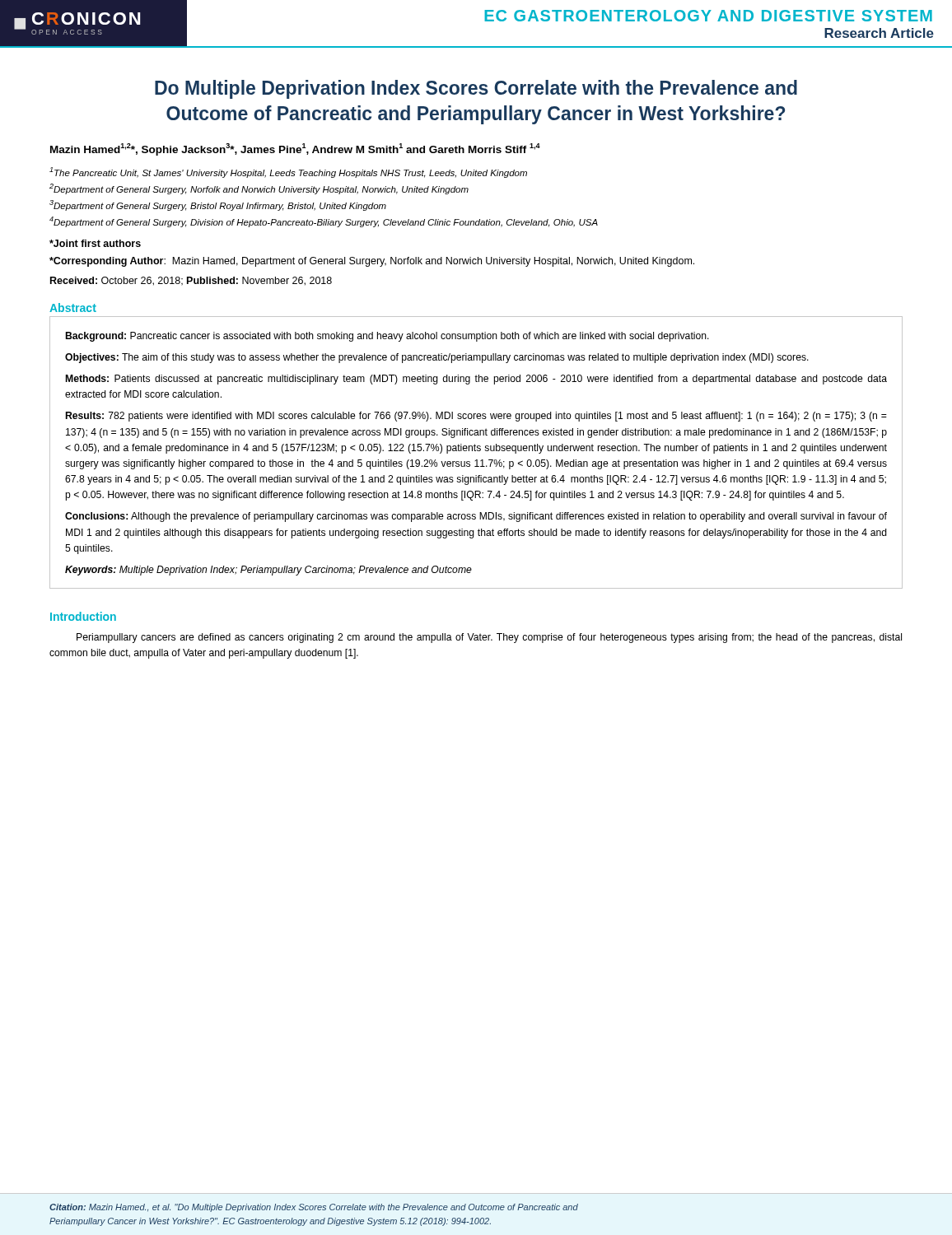Screen dimensions: 1235x952
Task: Locate the text block starting "Methods: Patients discussed"
Action: click(x=476, y=387)
